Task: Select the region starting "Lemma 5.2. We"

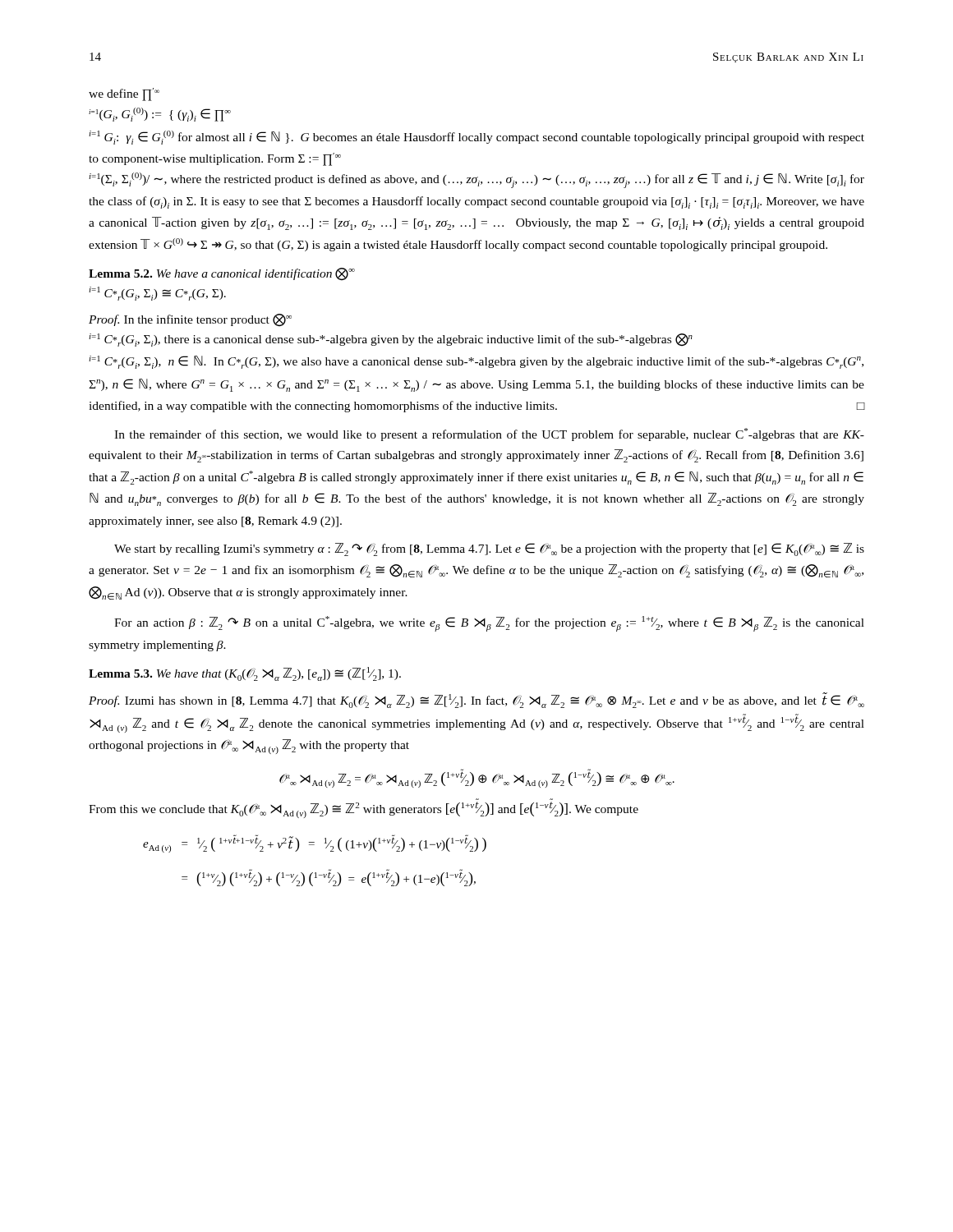Action: click(222, 283)
